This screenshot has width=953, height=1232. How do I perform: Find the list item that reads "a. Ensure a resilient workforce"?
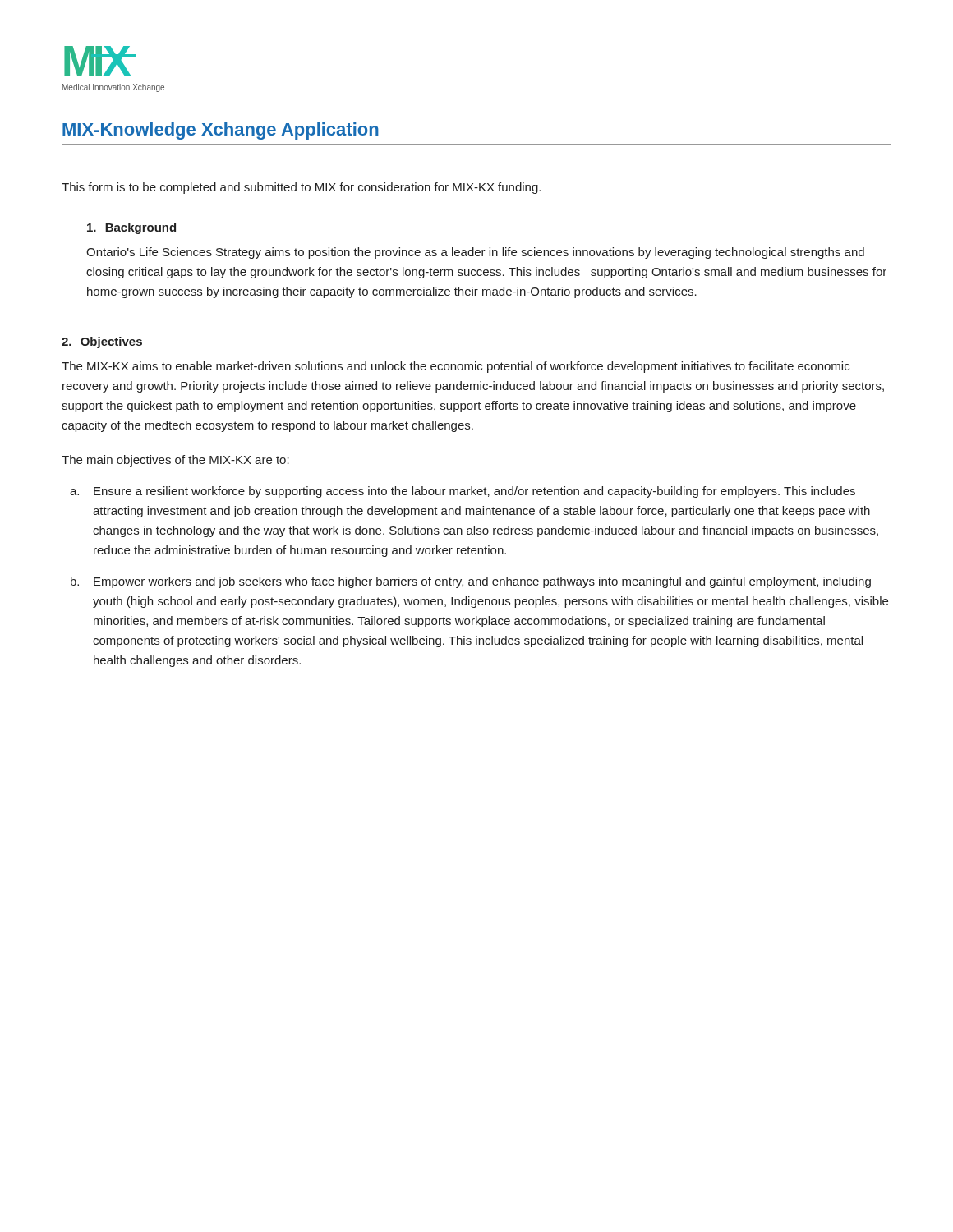pos(481,520)
